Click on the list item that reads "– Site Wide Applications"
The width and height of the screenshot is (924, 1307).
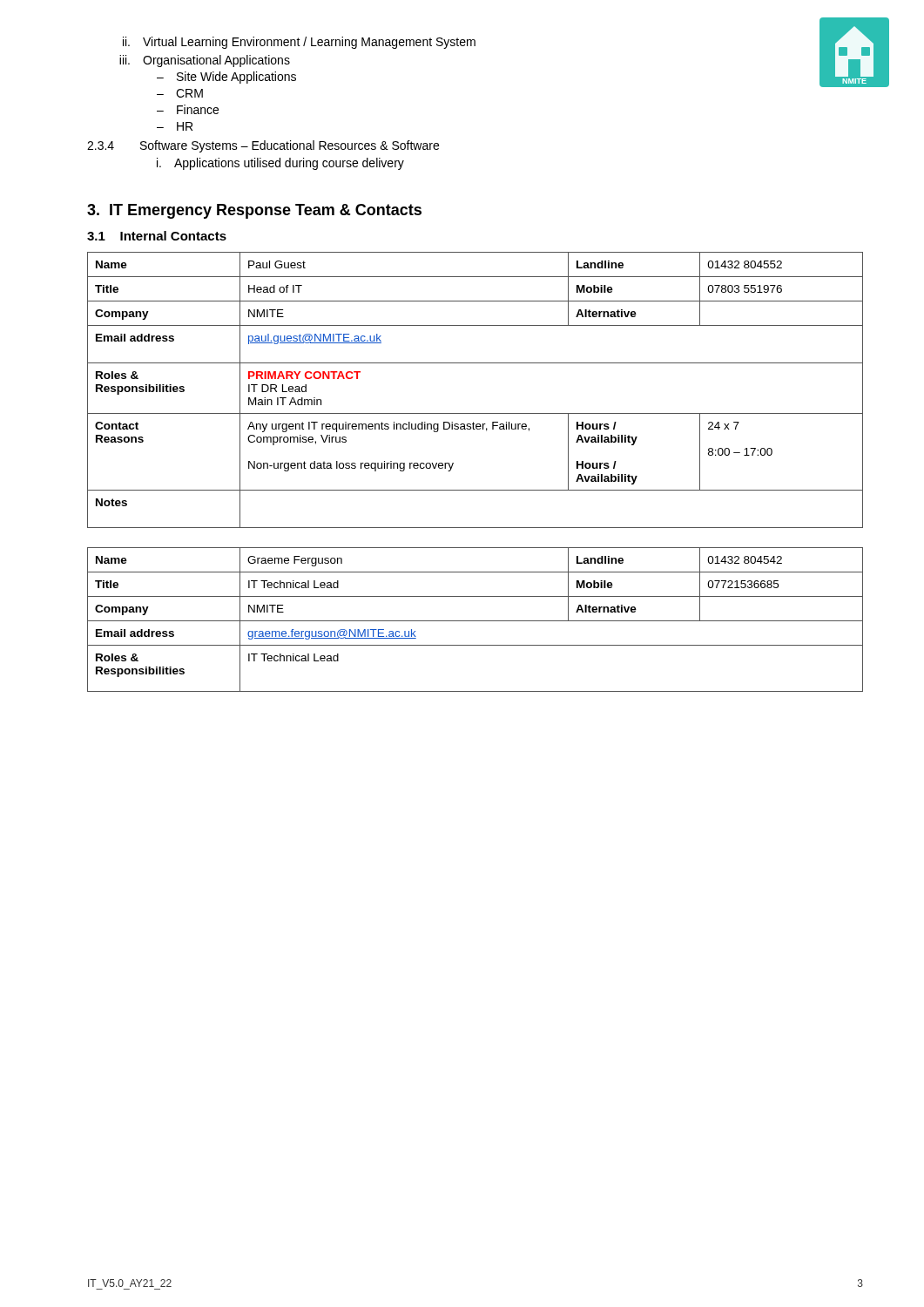coord(227,77)
